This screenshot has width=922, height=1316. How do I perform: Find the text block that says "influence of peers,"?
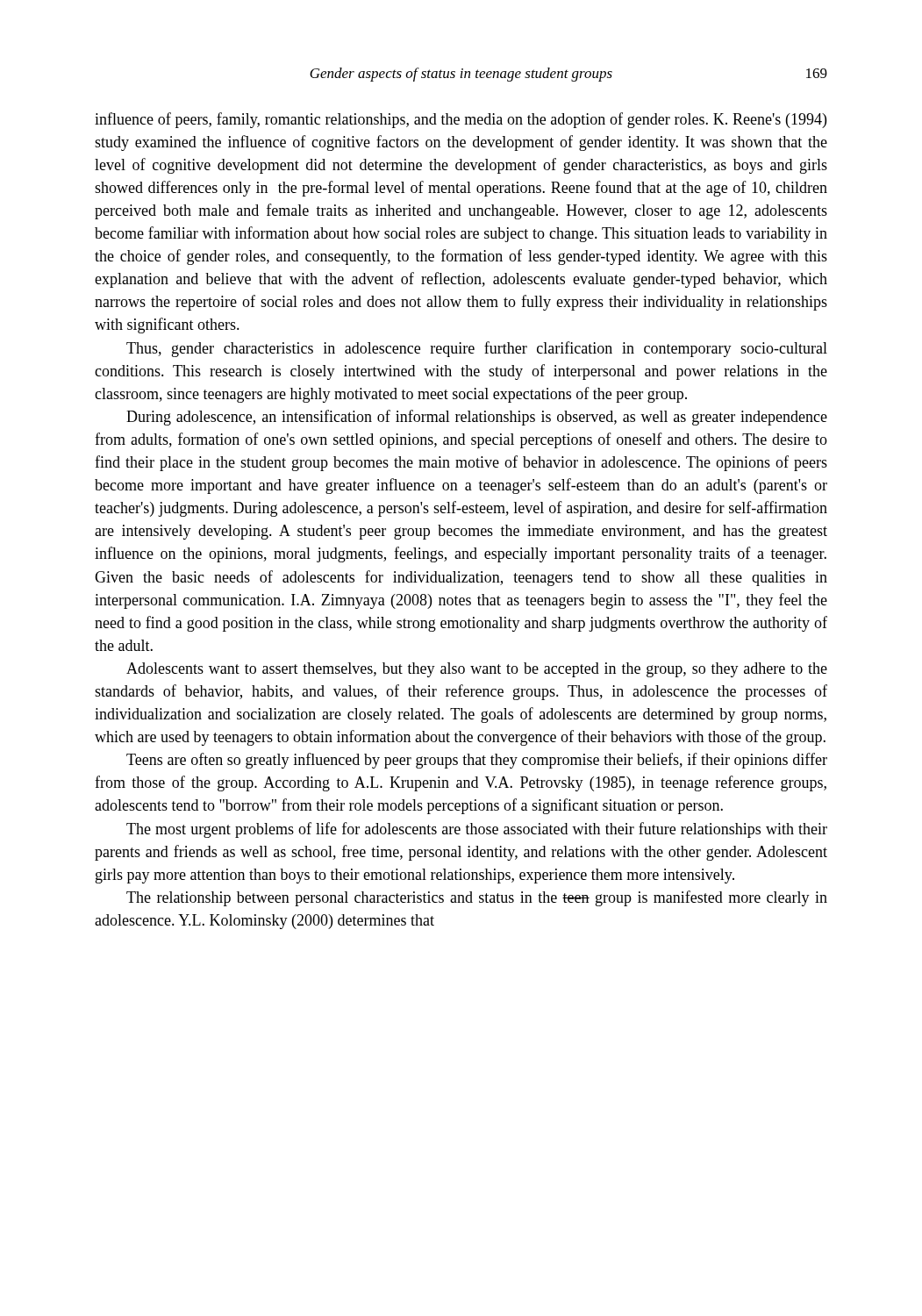coord(461,520)
